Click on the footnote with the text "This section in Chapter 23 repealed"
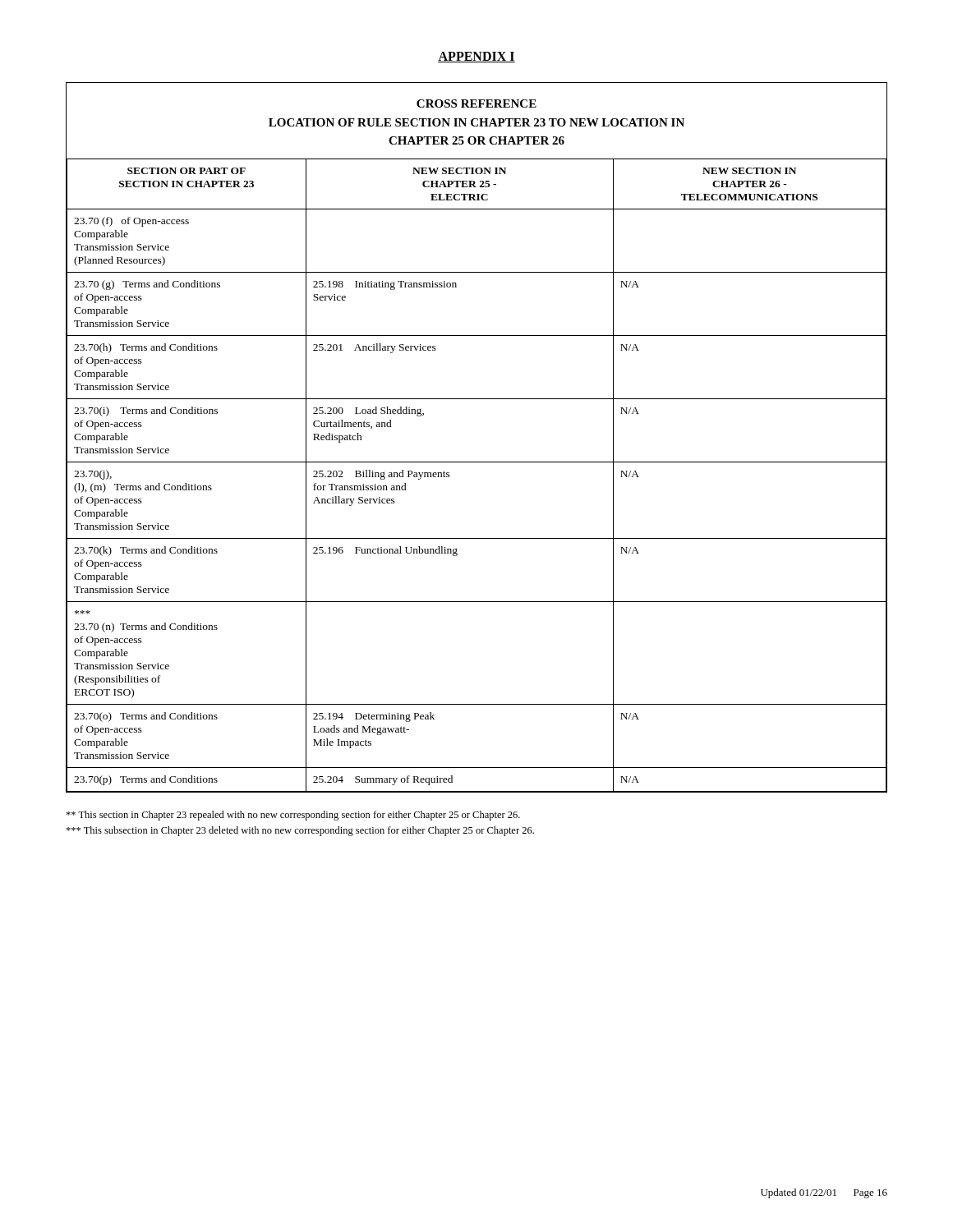The width and height of the screenshot is (953, 1232). [293, 814]
